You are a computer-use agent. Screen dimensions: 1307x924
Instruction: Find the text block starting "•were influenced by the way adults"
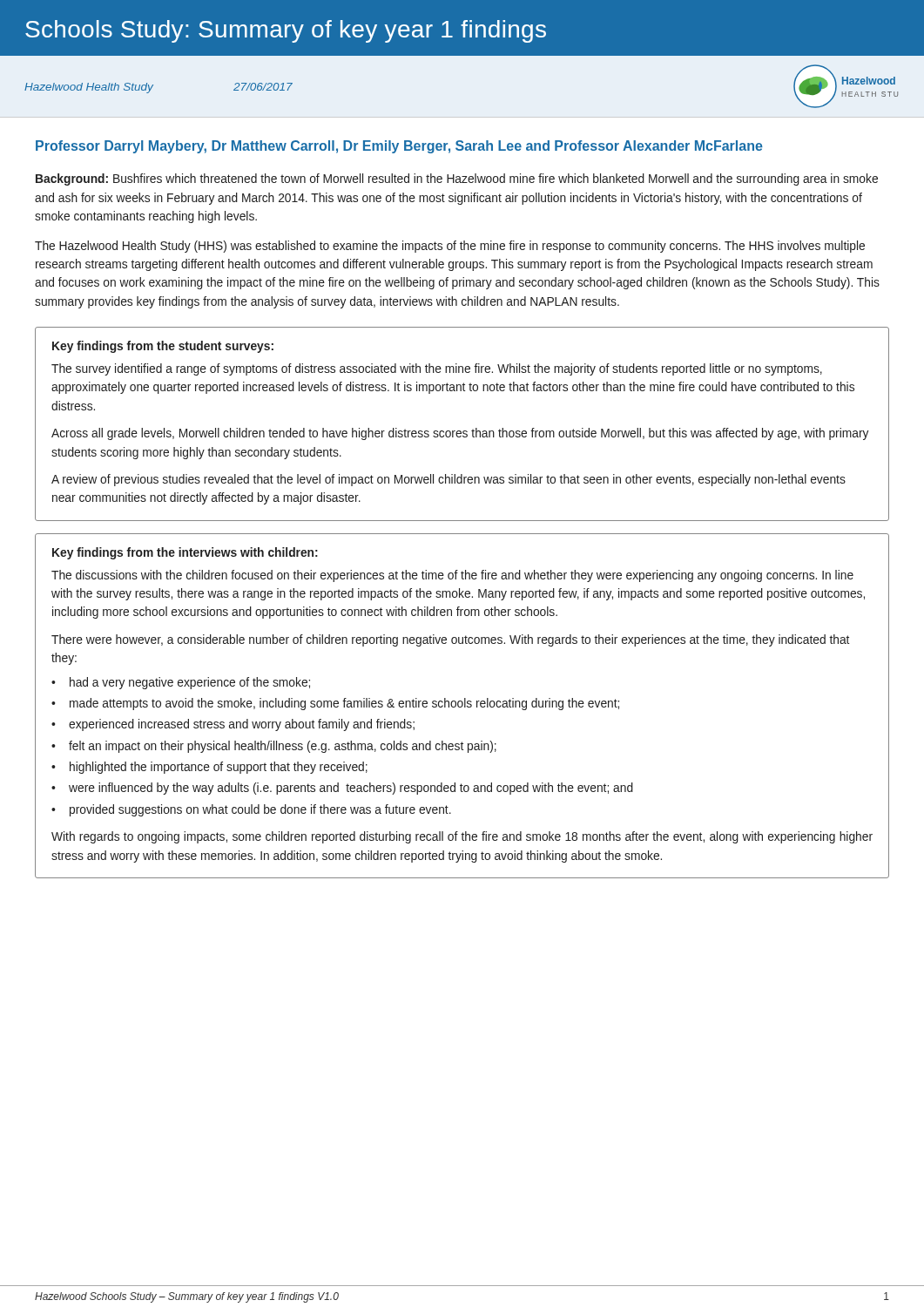342,789
